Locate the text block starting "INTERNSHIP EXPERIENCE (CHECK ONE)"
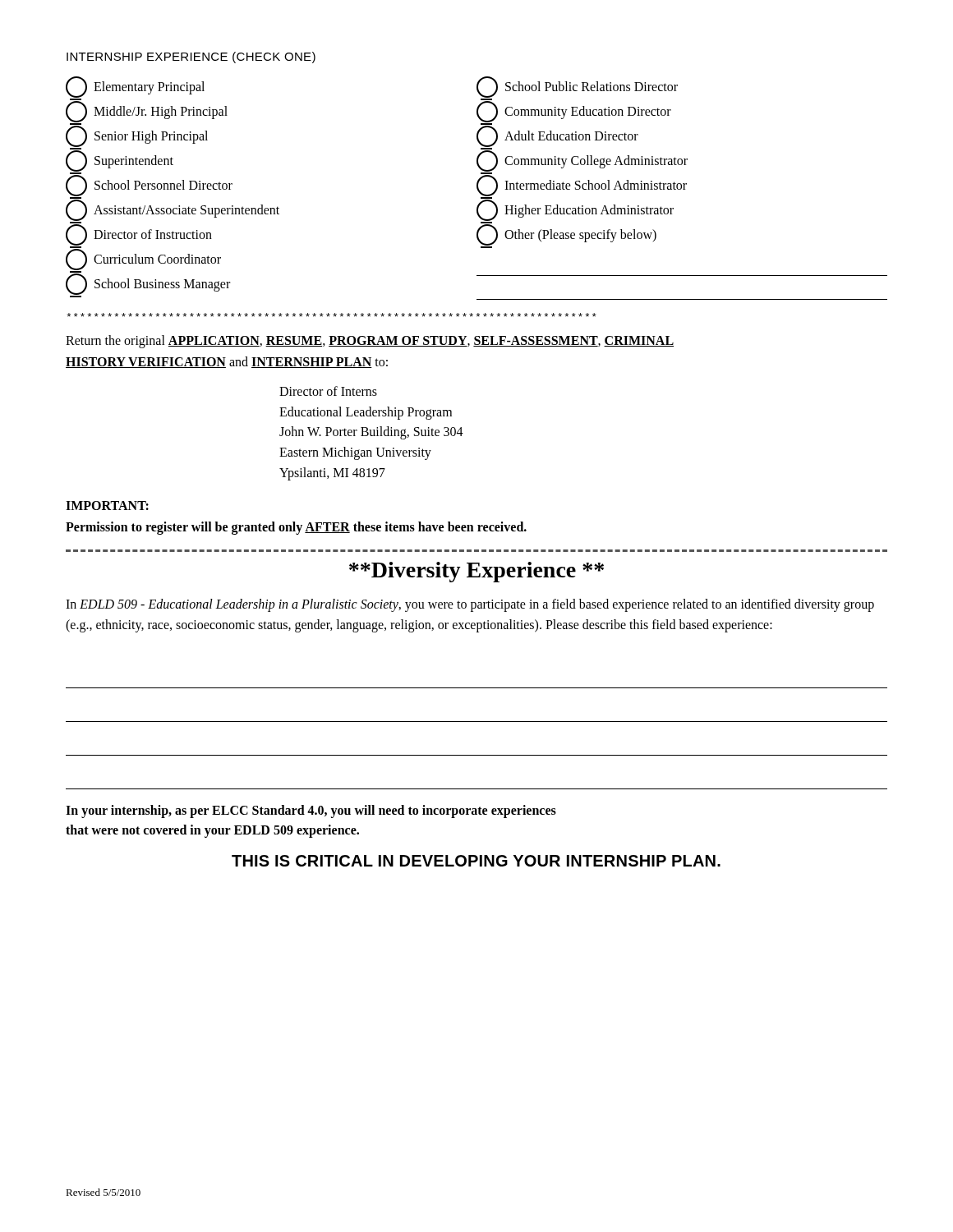The height and width of the screenshot is (1232, 953). (x=191, y=56)
